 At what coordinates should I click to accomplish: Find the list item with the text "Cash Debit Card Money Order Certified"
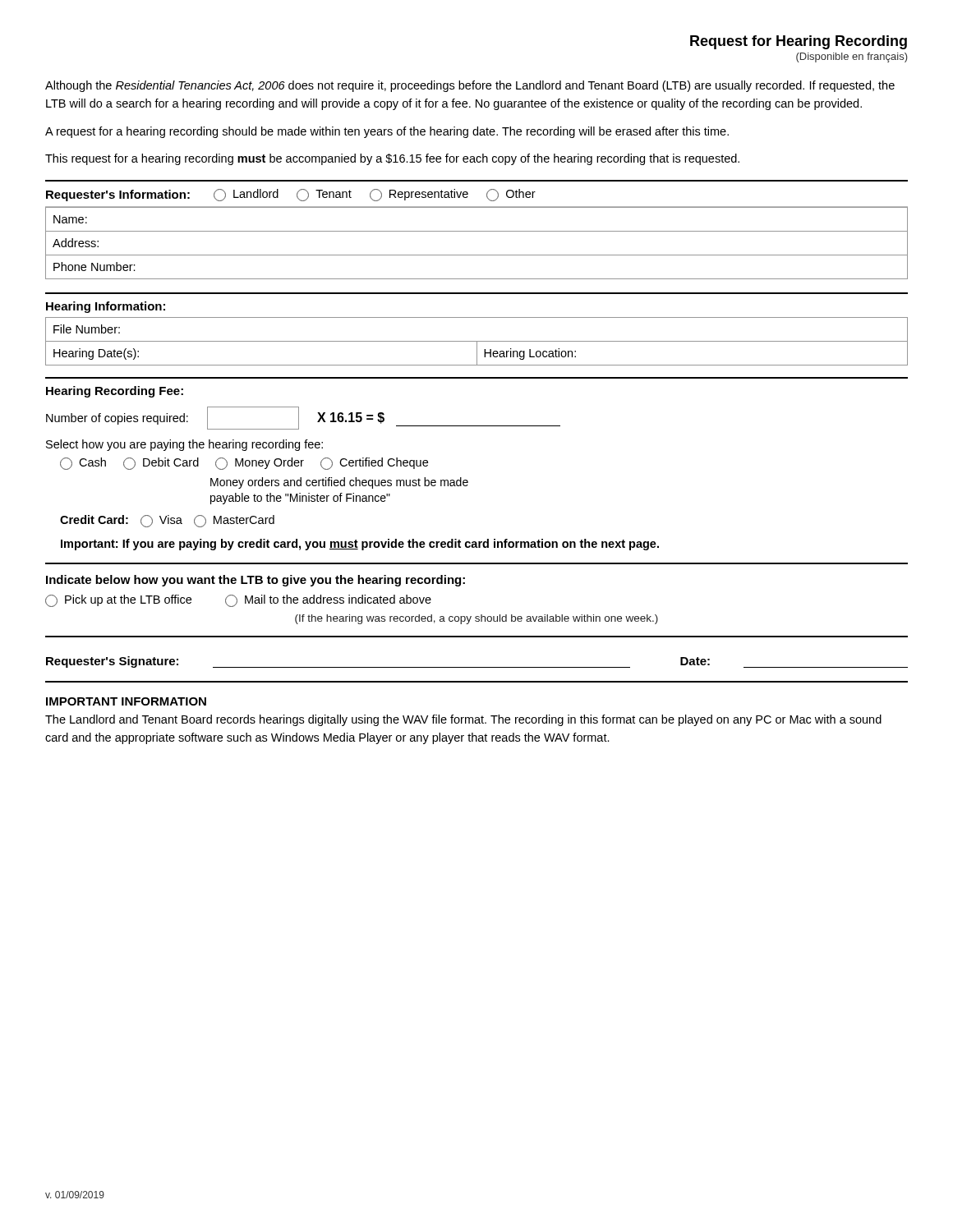click(244, 463)
